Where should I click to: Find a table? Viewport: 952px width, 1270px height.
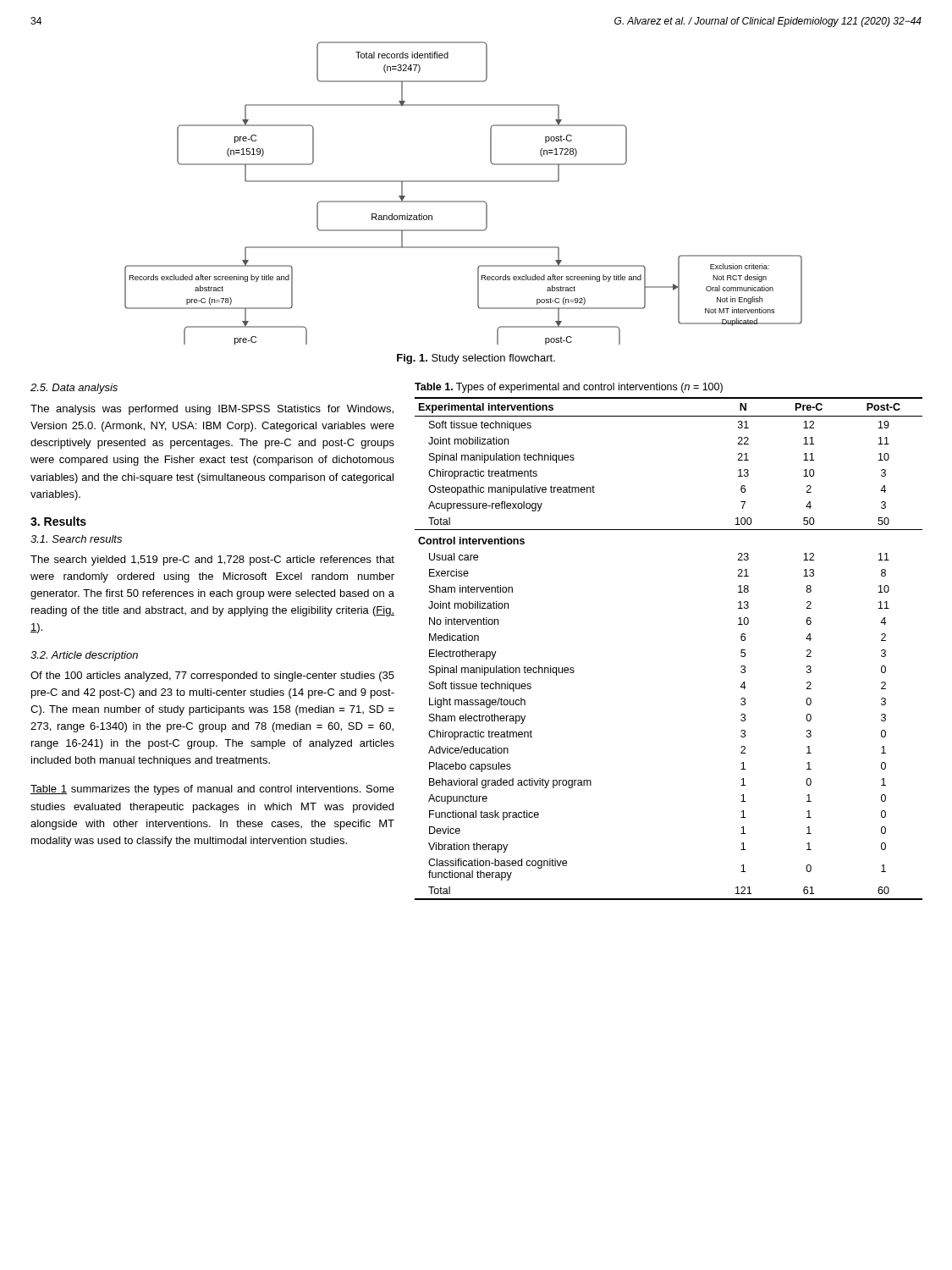point(669,649)
